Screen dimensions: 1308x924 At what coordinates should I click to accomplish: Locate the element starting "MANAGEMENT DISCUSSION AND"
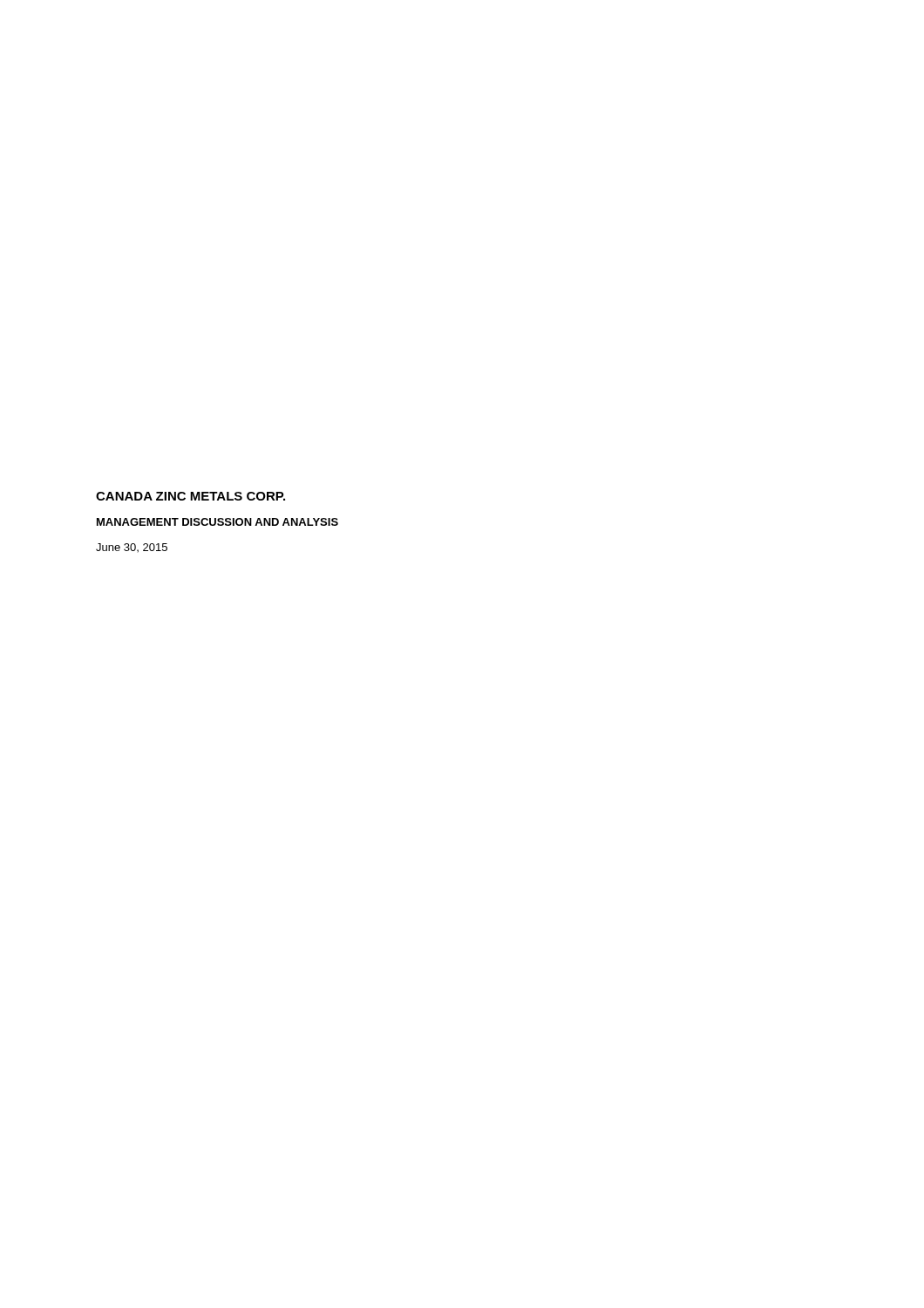coord(217,522)
